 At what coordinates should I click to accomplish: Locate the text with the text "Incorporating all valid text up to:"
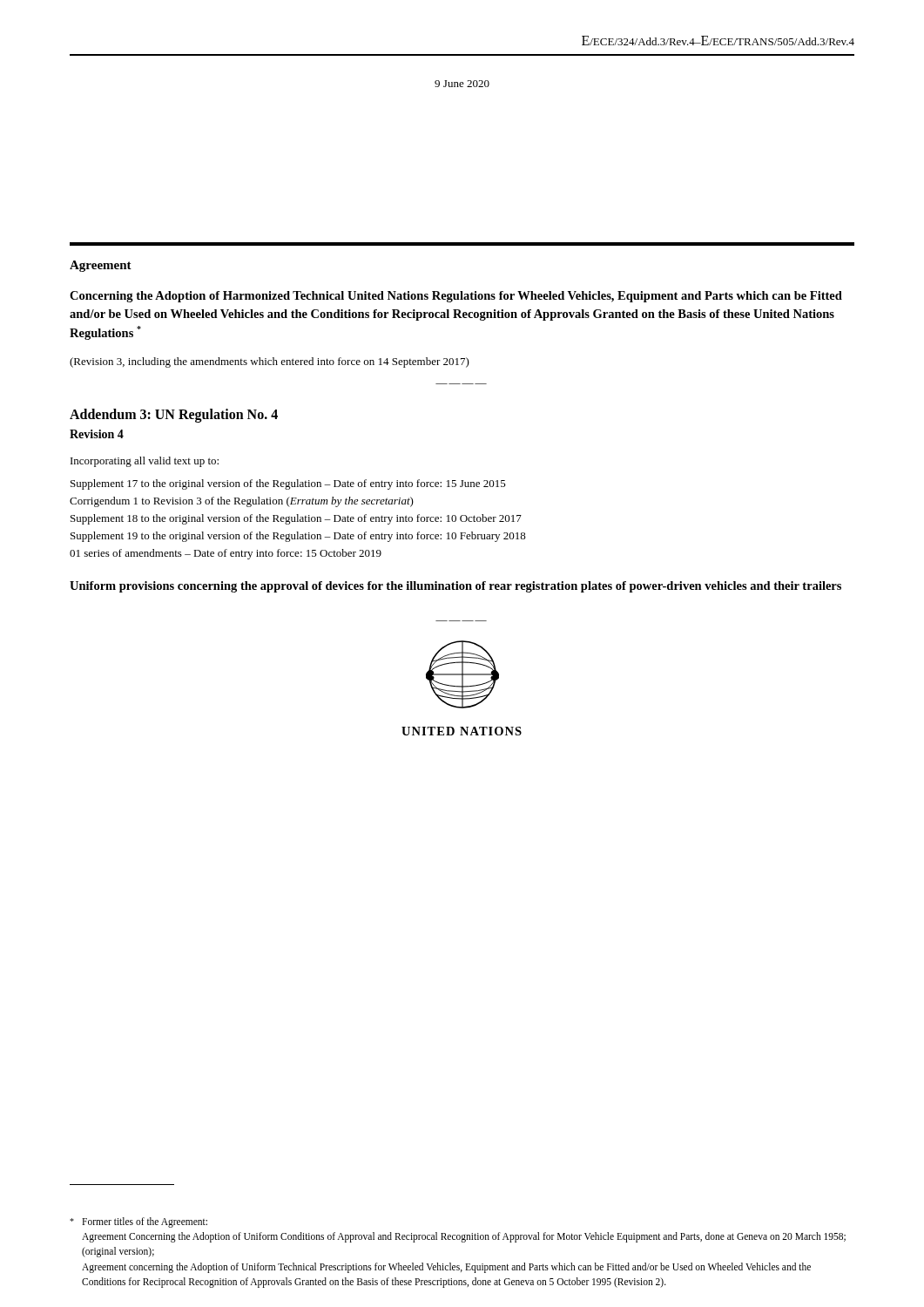click(145, 460)
